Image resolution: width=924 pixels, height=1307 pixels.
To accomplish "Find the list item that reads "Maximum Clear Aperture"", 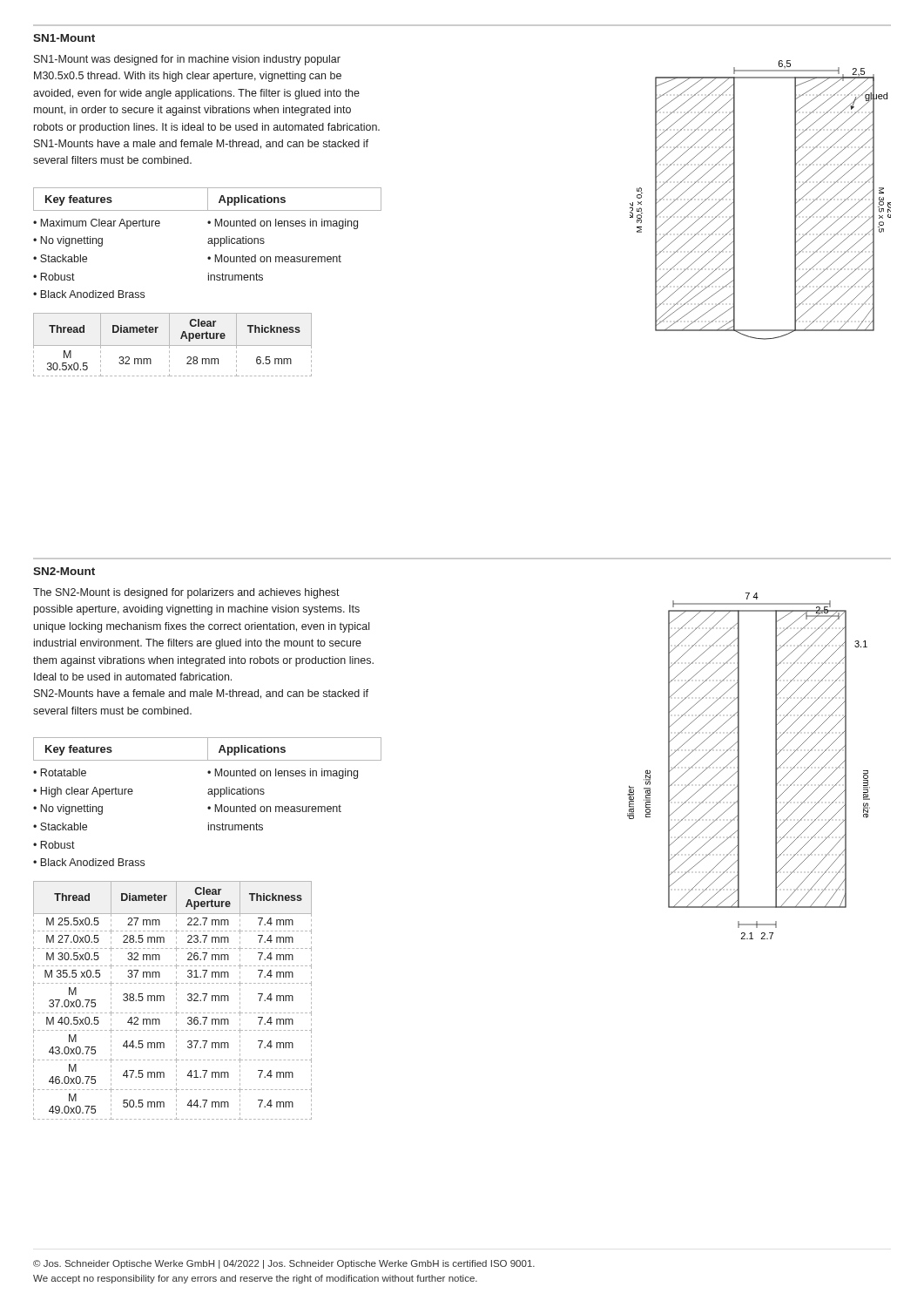I will [x=97, y=224].
